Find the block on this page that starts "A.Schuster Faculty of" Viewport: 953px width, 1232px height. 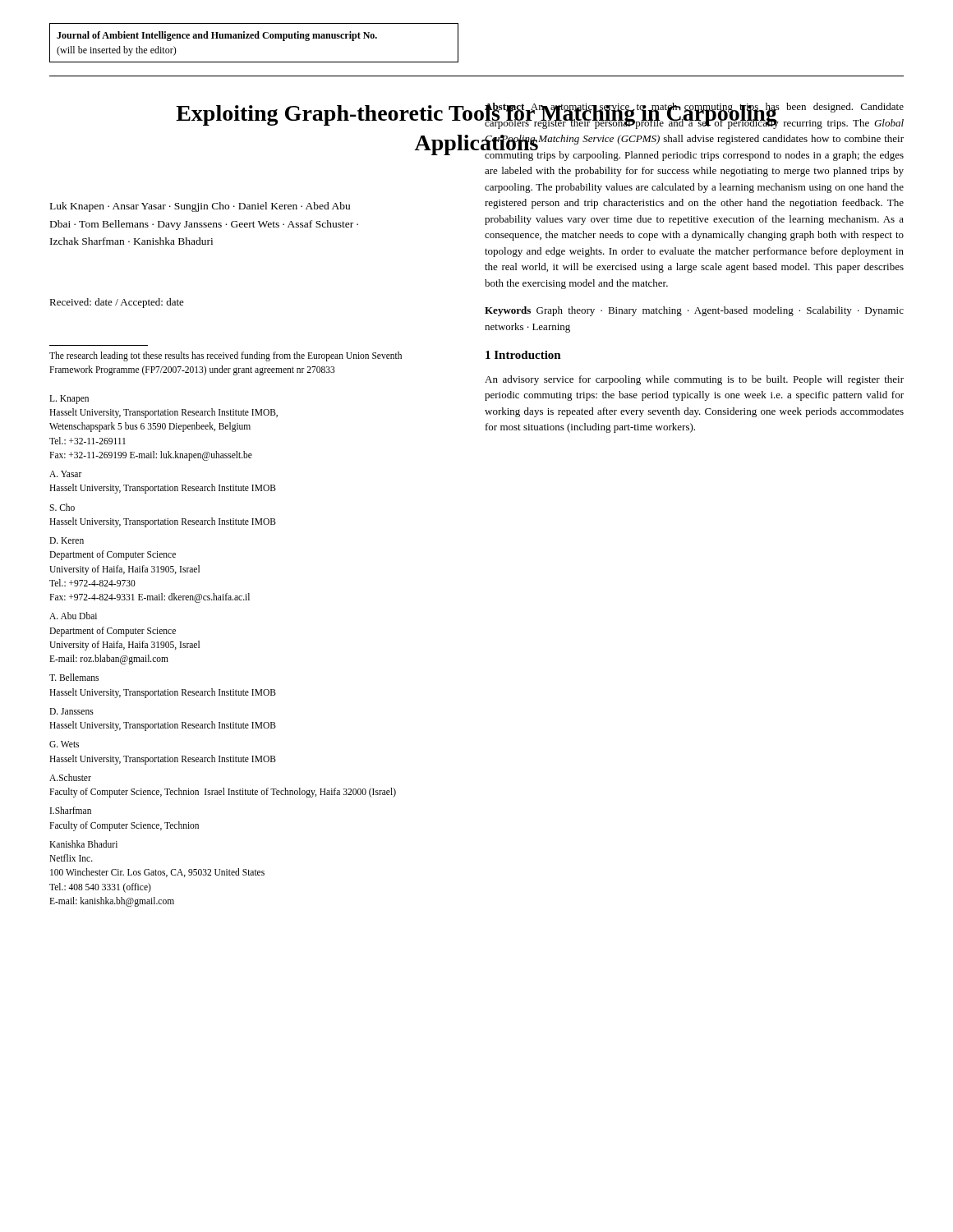click(223, 785)
